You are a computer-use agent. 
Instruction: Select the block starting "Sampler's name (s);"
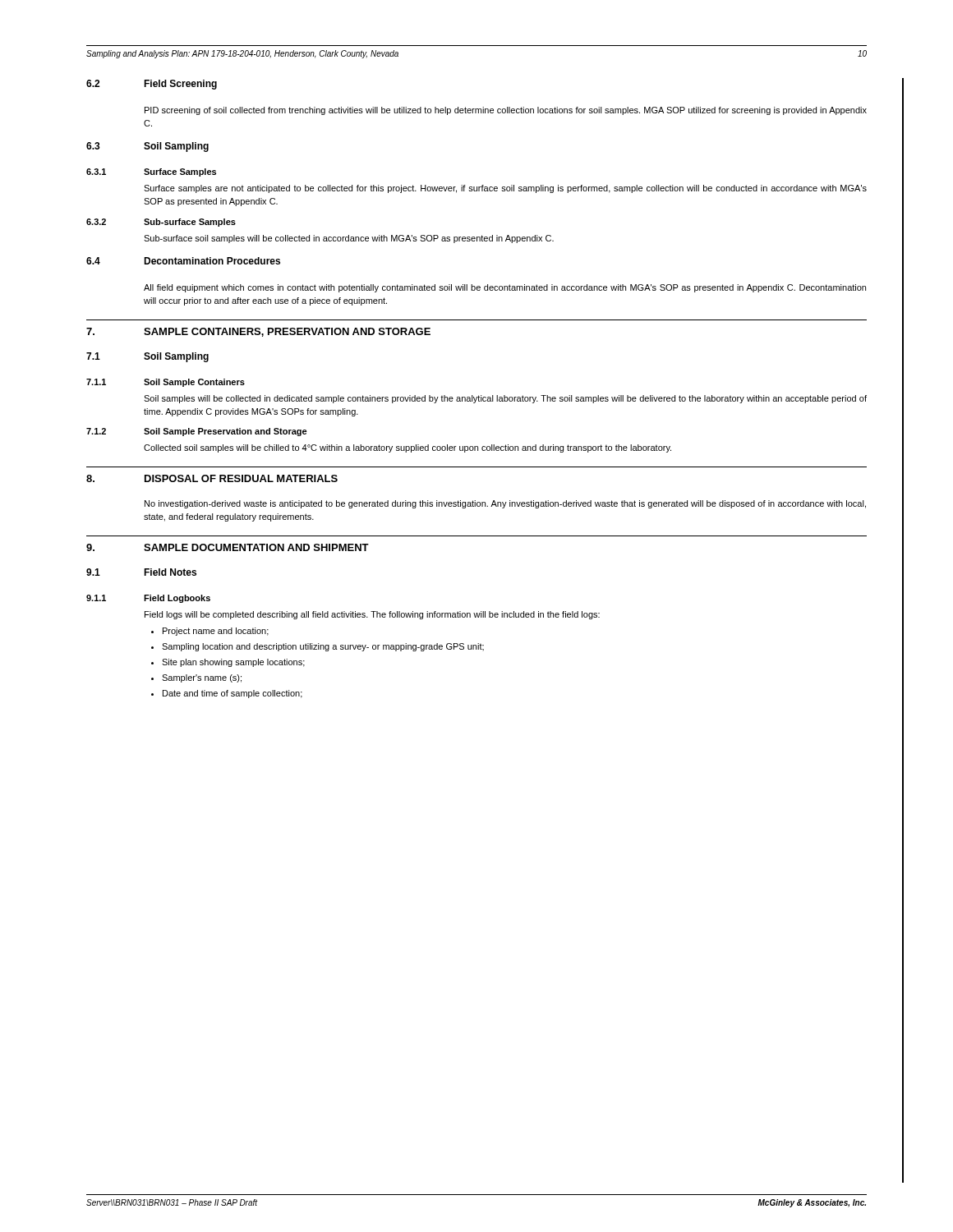coord(202,678)
